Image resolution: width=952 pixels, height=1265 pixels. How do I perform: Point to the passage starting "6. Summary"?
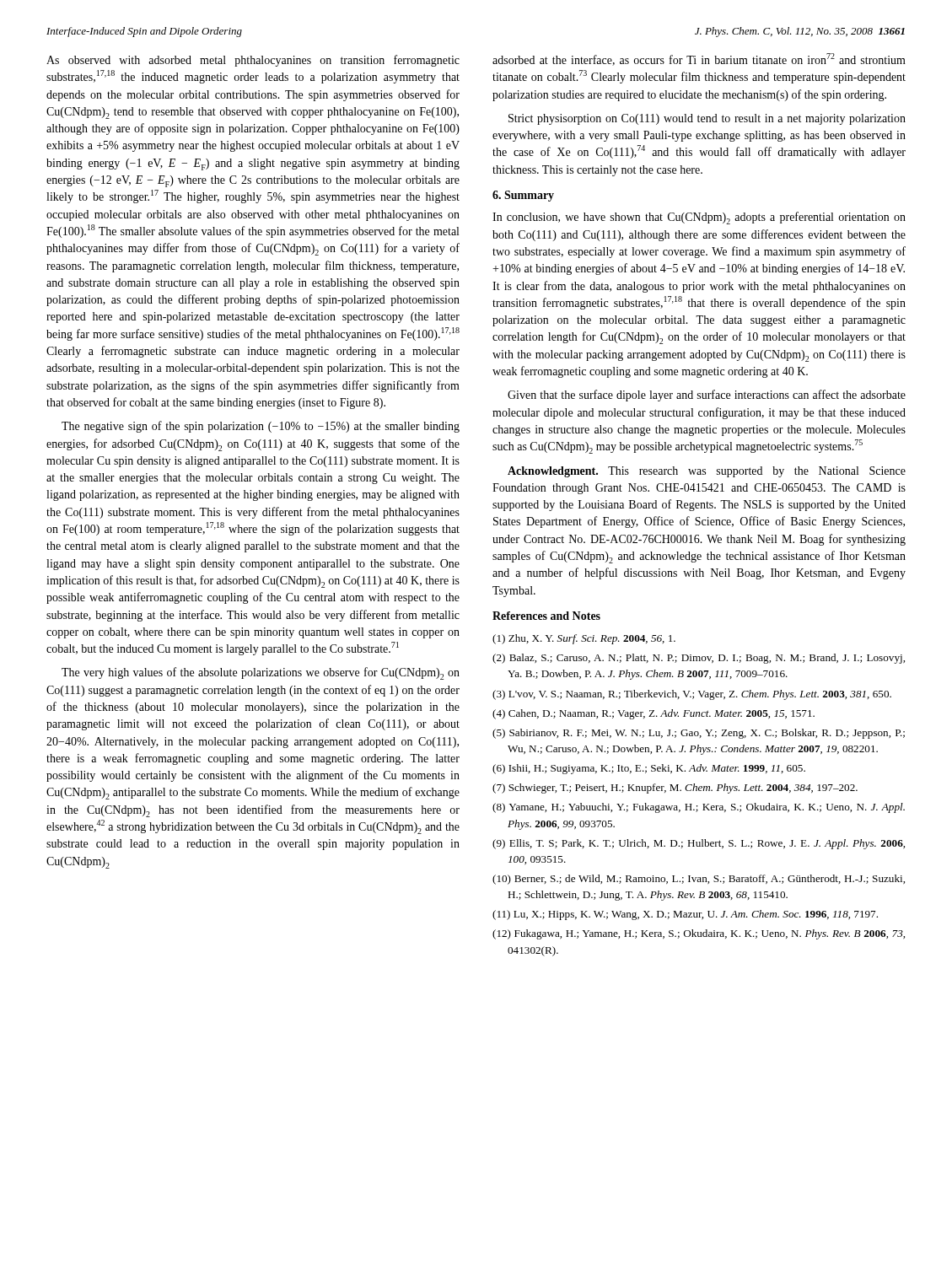tap(523, 195)
